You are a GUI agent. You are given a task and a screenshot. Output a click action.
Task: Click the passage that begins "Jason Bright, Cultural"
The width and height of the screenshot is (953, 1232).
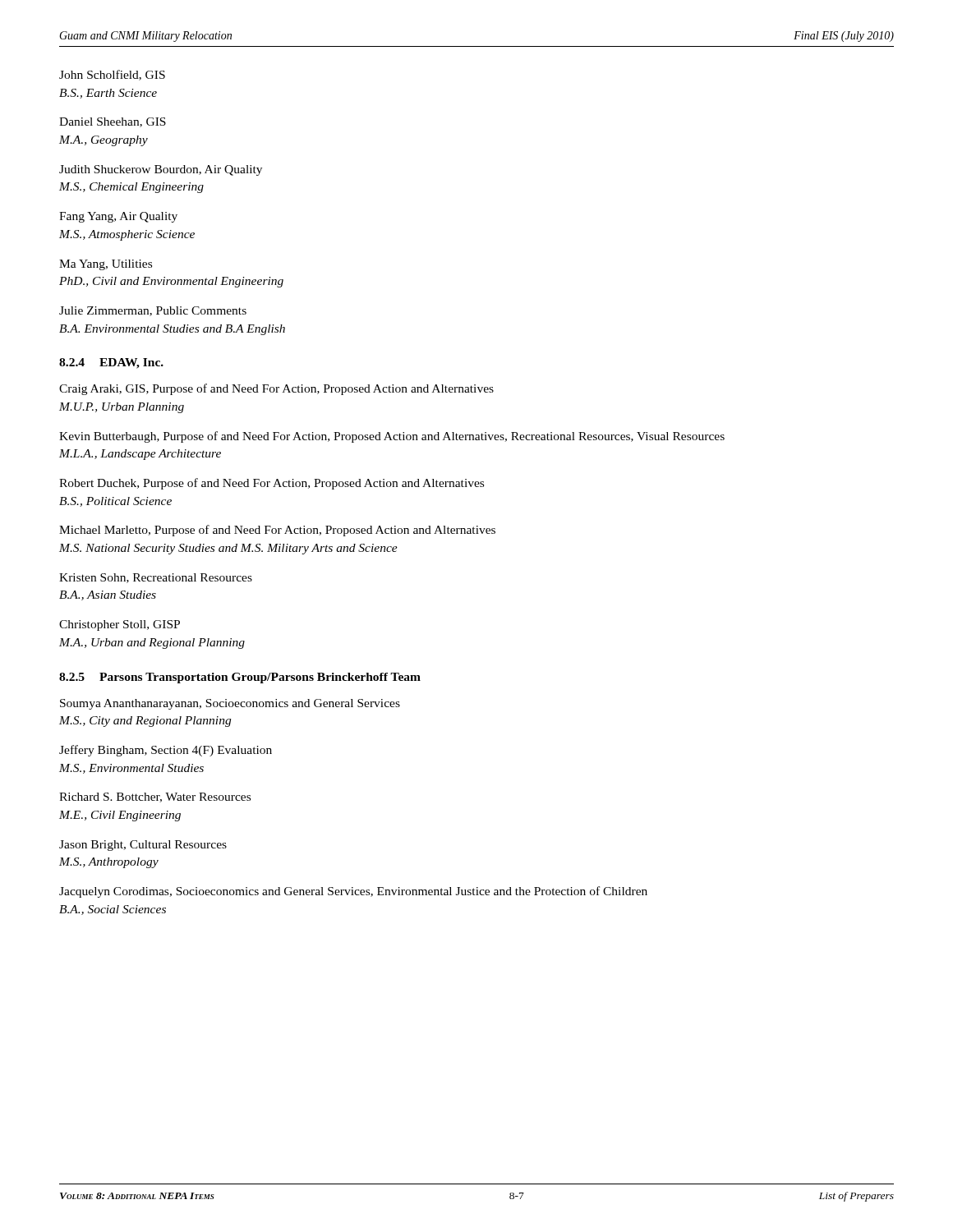(x=143, y=846)
